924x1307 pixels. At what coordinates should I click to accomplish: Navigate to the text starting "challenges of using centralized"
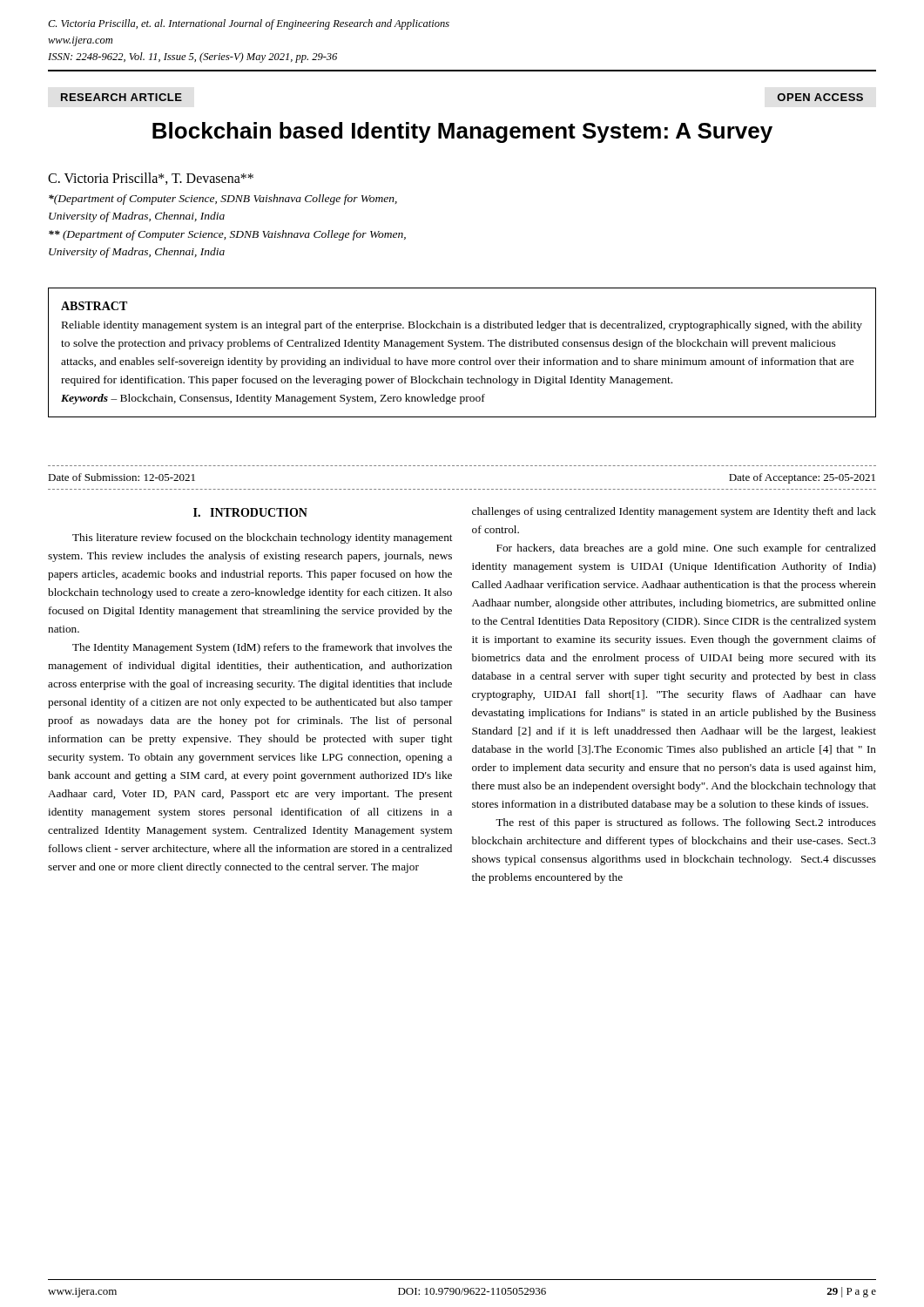pyautogui.click(x=674, y=694)
